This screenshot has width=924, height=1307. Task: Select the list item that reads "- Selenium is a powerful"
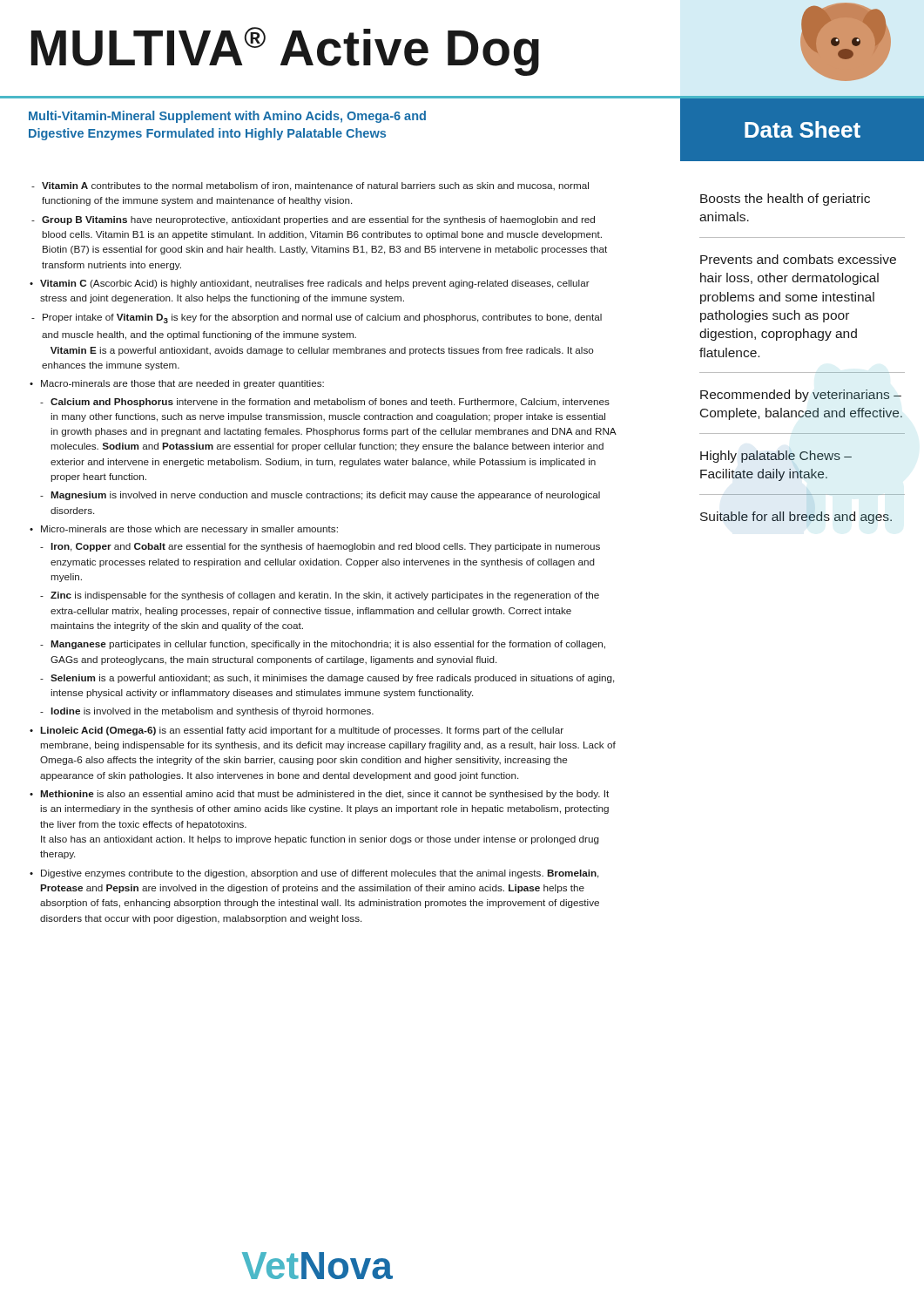pos(328,684)
